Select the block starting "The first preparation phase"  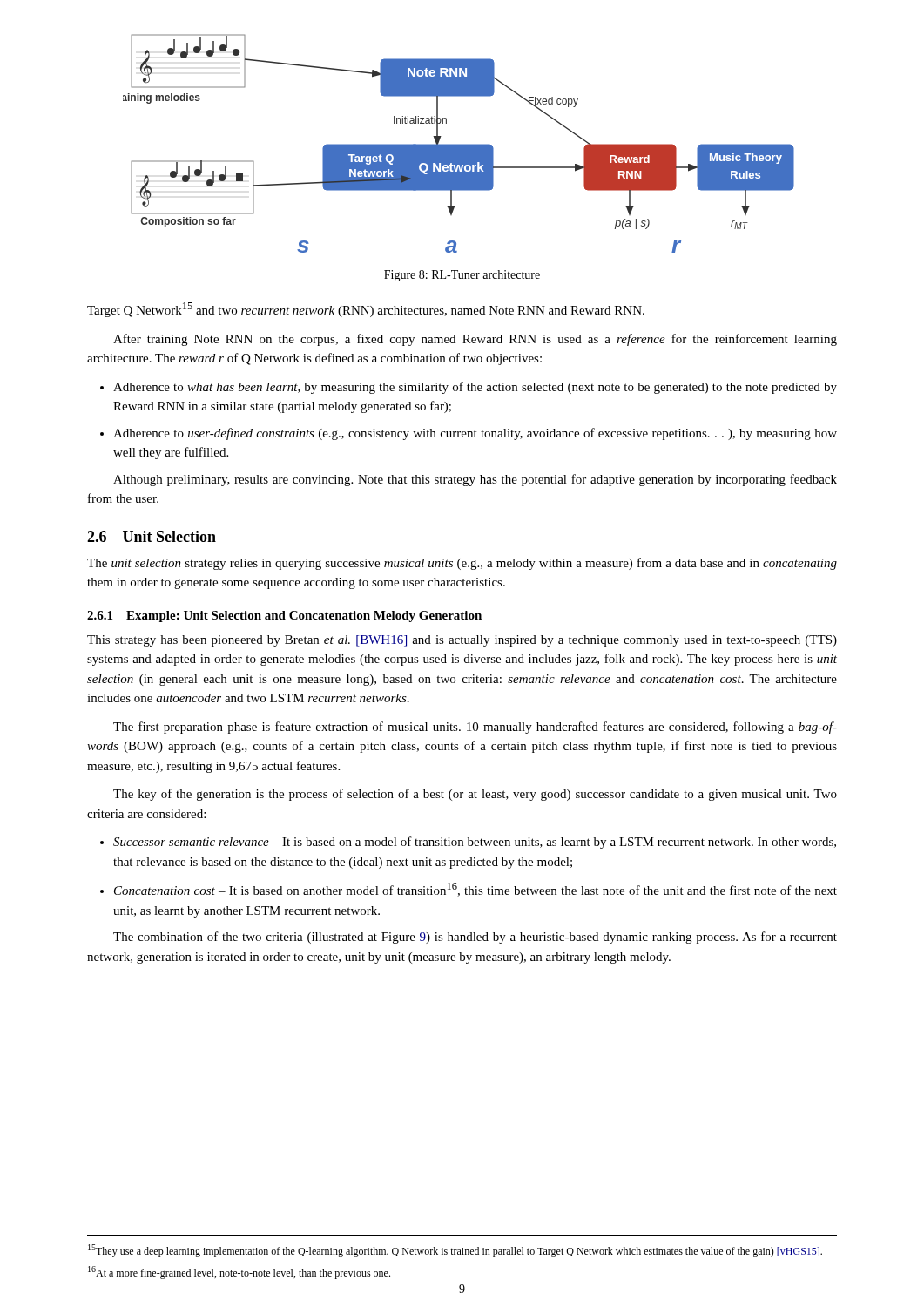click(x=462, y=746)
